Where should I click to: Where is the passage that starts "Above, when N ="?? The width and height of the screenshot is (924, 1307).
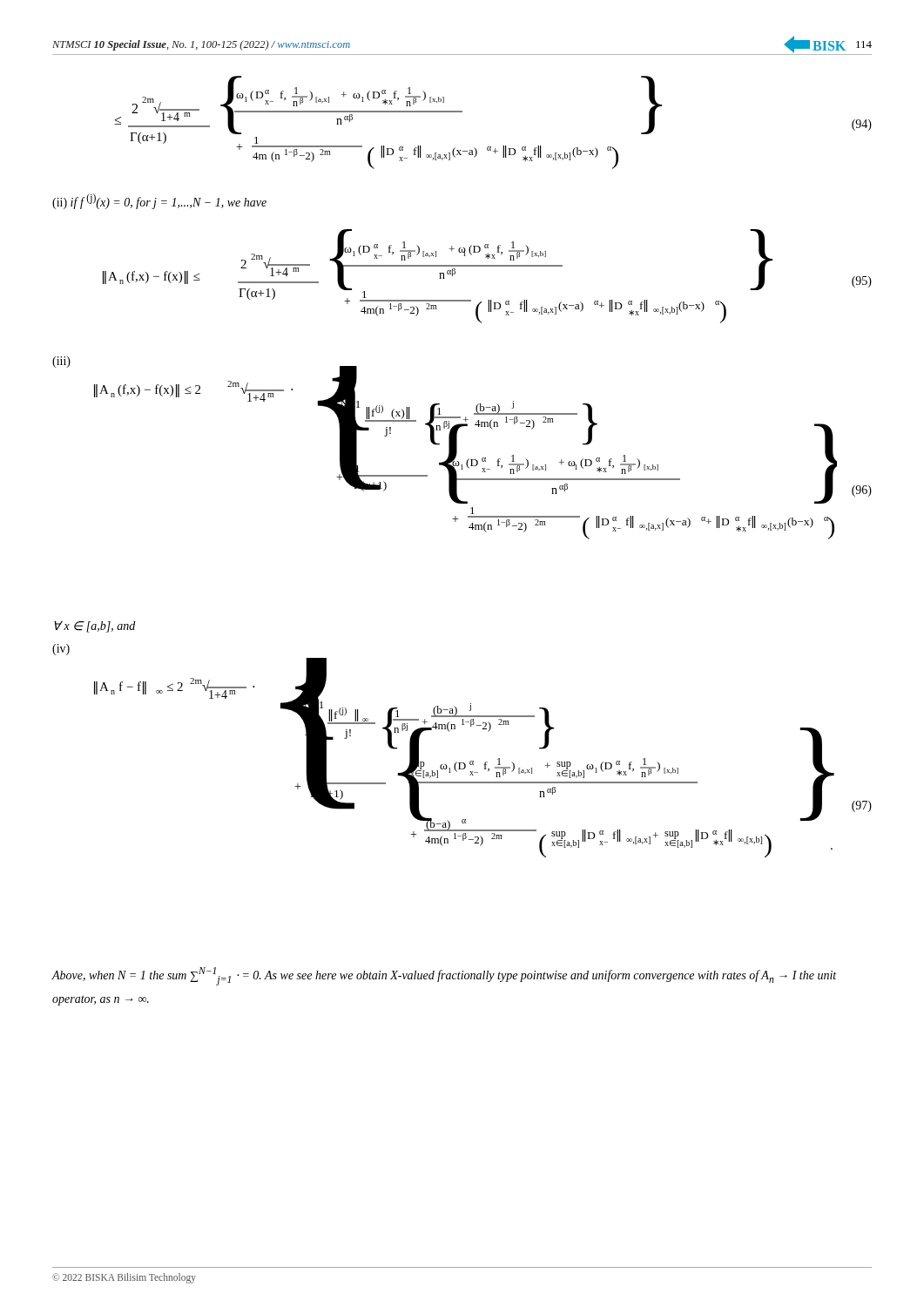click(444, 985)
